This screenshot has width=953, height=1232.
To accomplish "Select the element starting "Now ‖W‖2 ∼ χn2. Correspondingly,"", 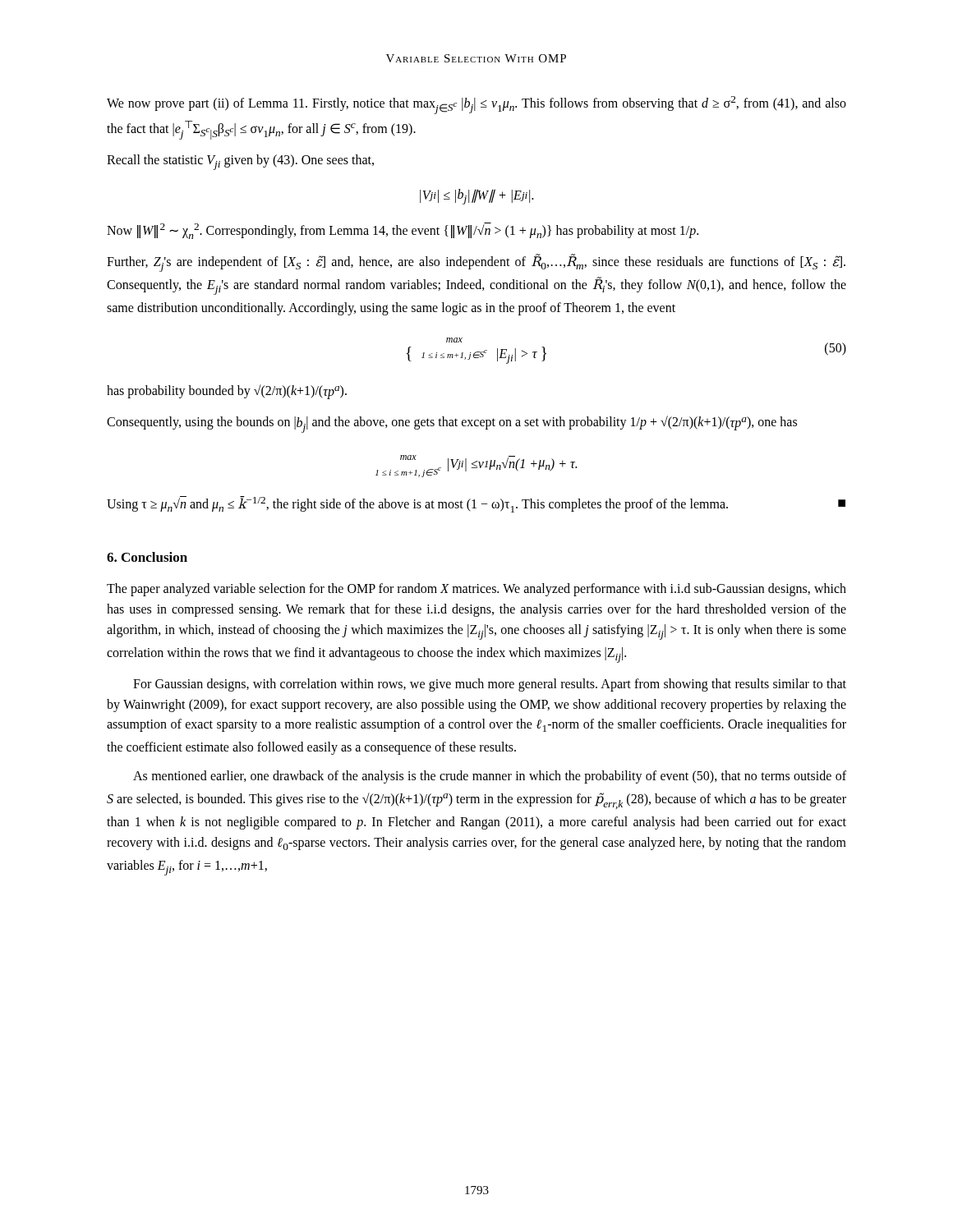I will [476, 268].
